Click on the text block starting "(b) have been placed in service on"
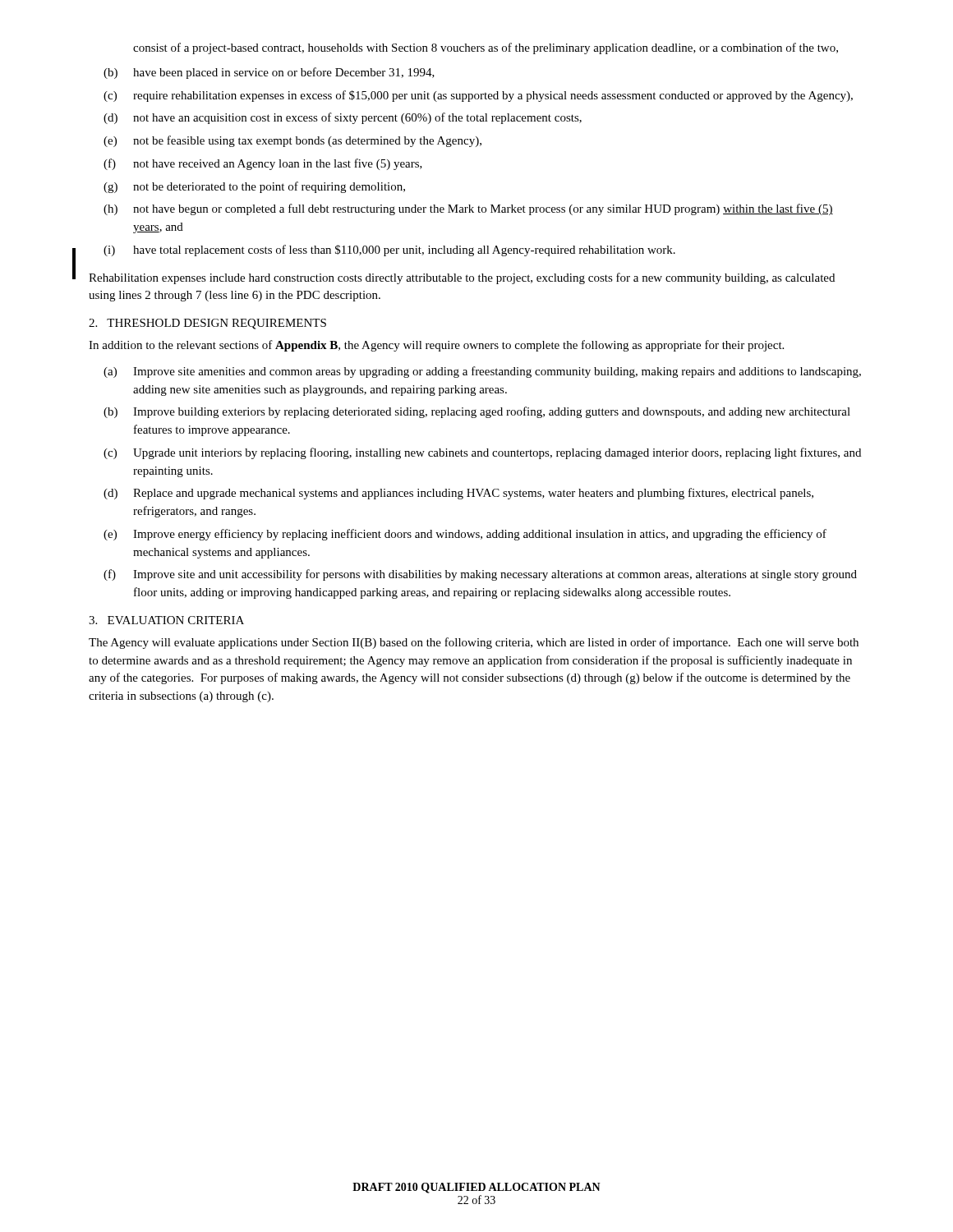This screenshot has height=1232, width=953. point(269,73)
